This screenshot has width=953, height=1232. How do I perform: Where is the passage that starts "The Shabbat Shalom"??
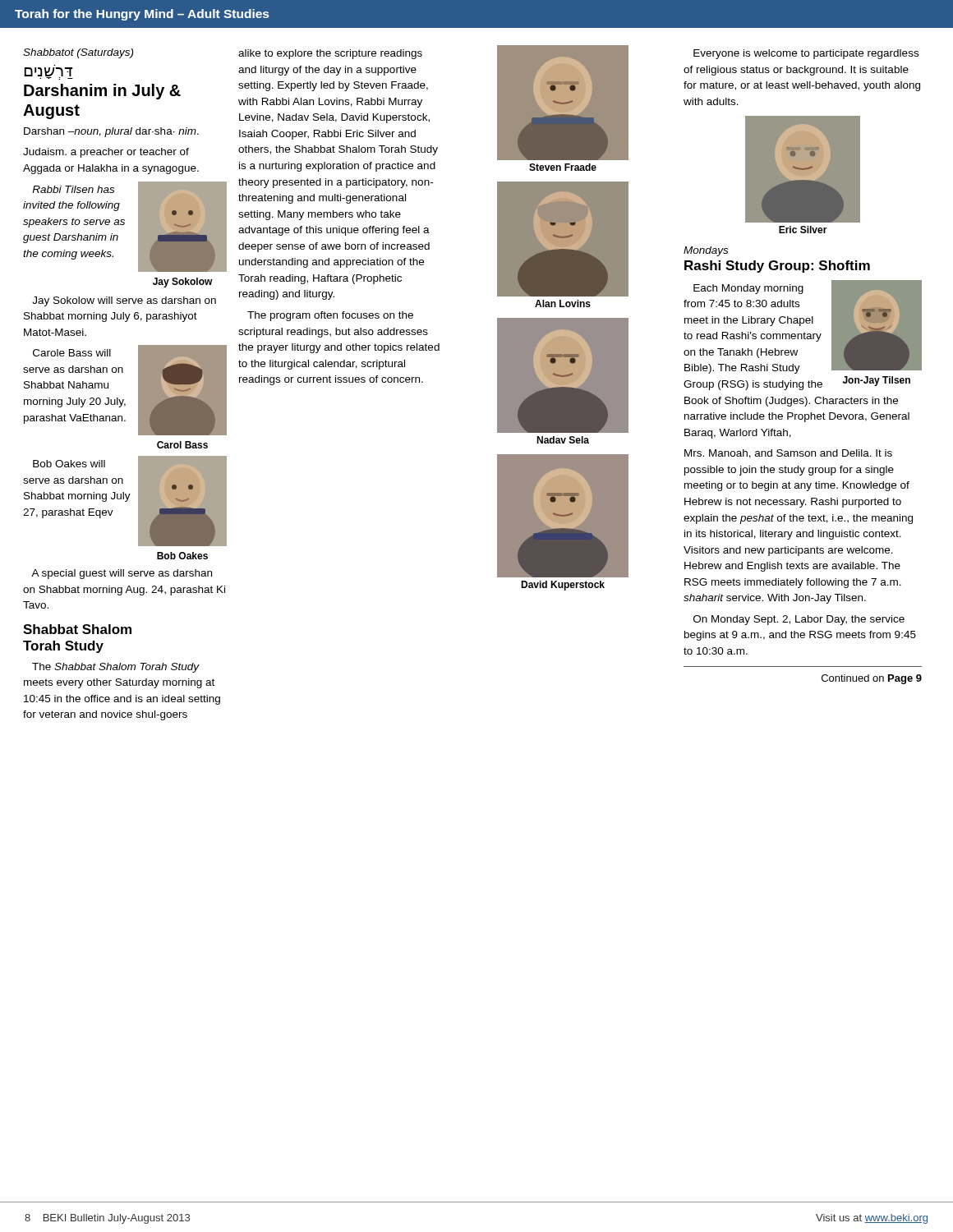click(122, 690)
